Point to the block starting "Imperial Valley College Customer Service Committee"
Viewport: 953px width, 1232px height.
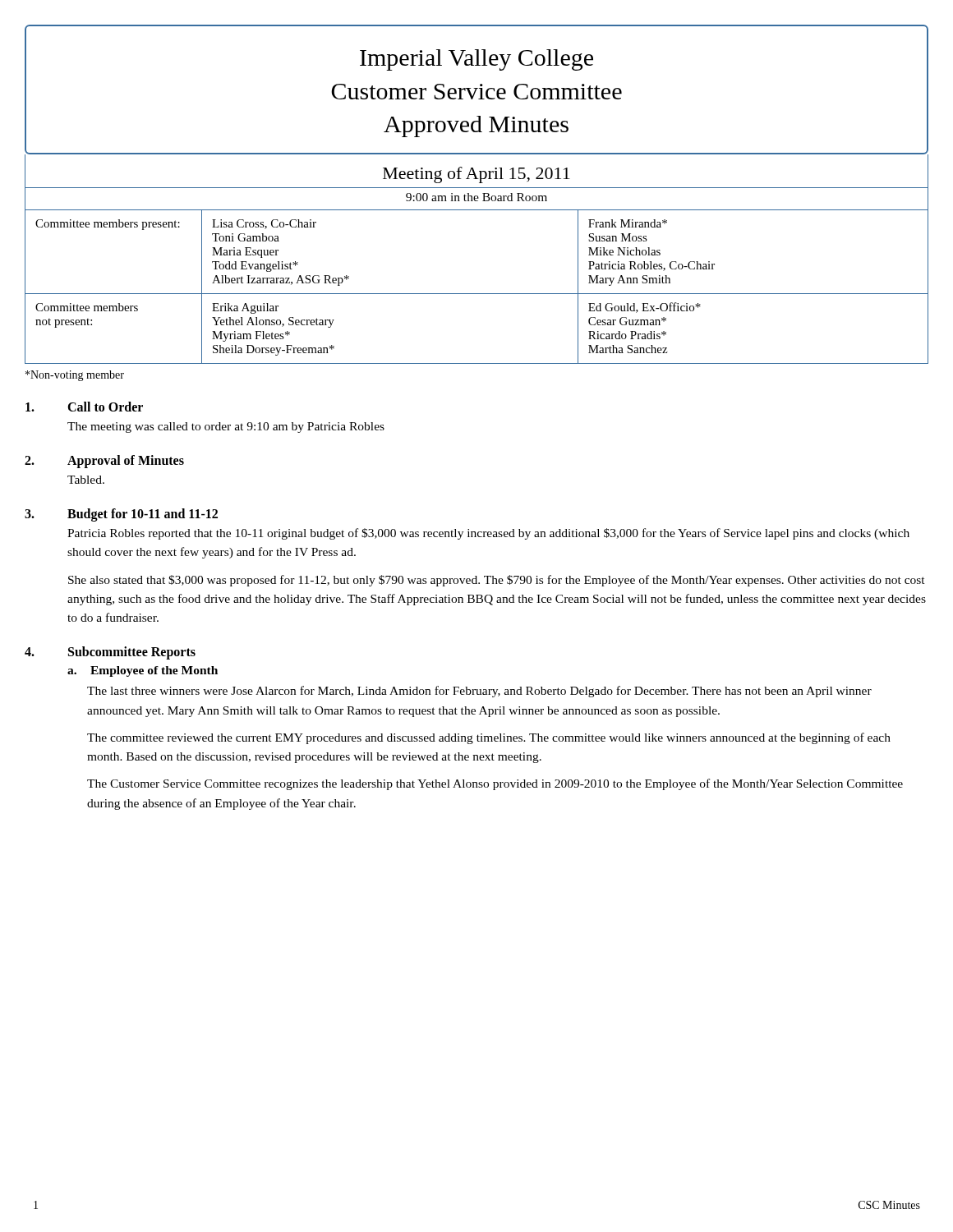(476, 91)
